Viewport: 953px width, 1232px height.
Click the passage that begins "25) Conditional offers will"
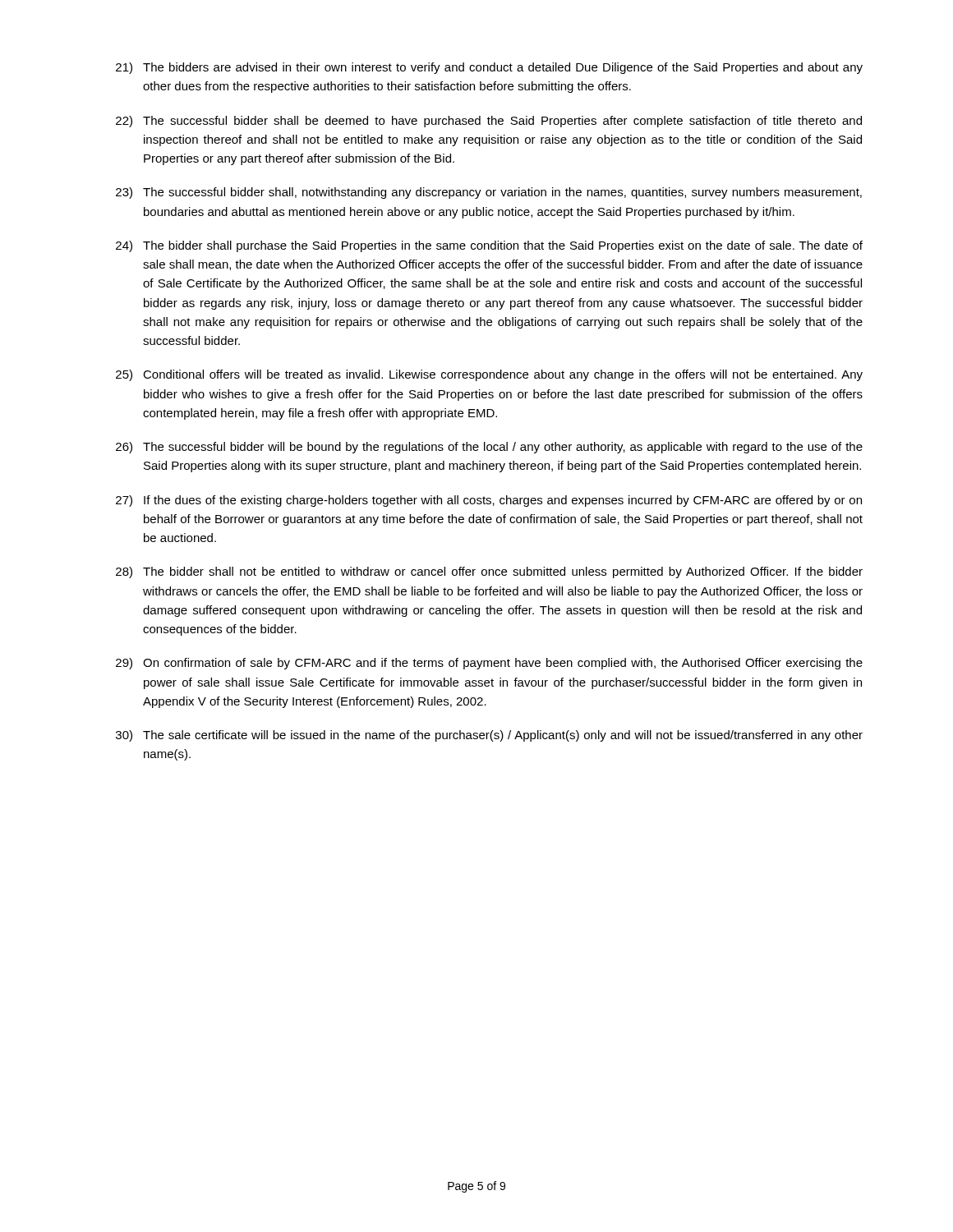pos(476,394)
